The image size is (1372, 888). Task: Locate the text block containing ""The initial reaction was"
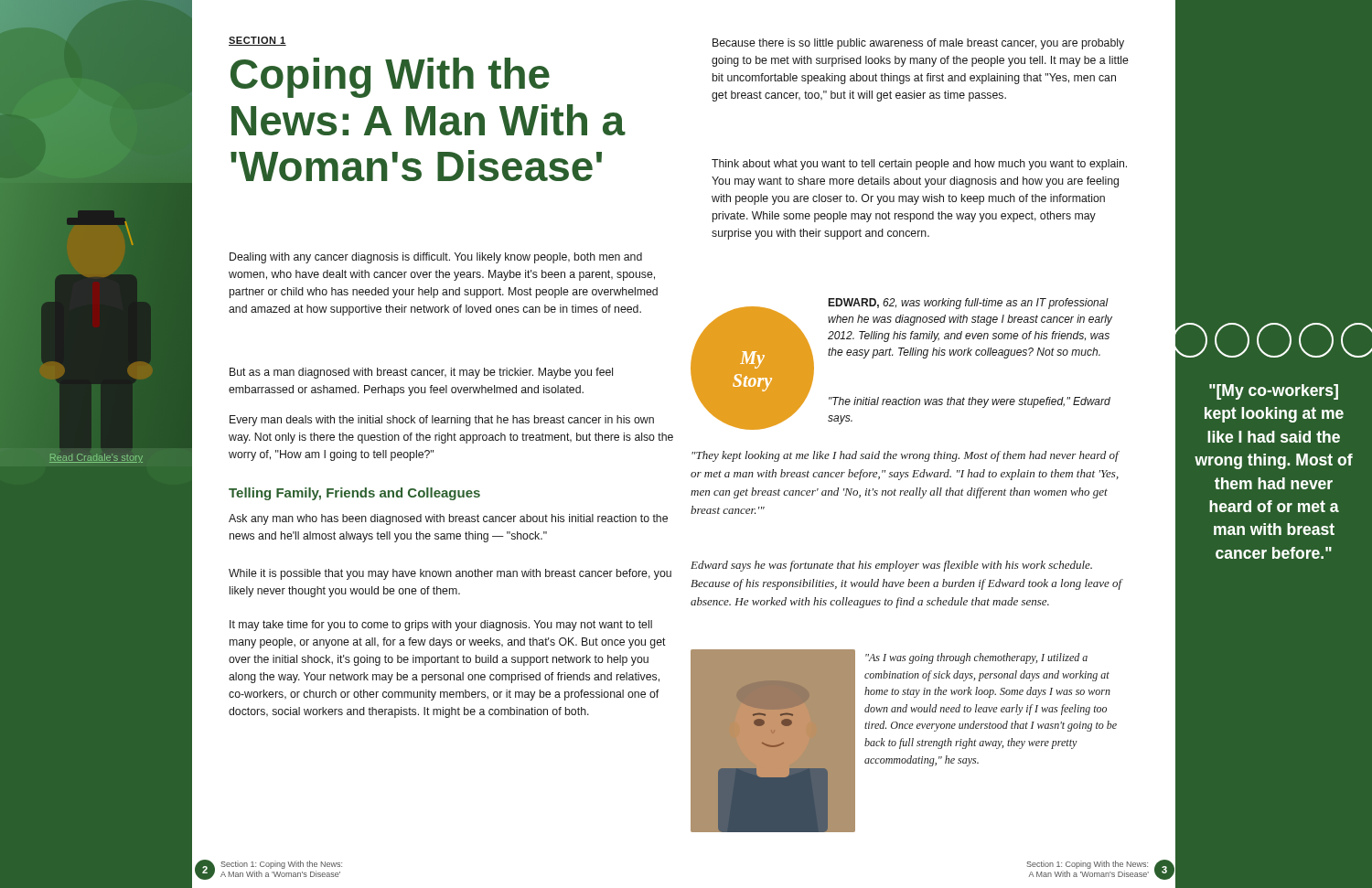969,410
